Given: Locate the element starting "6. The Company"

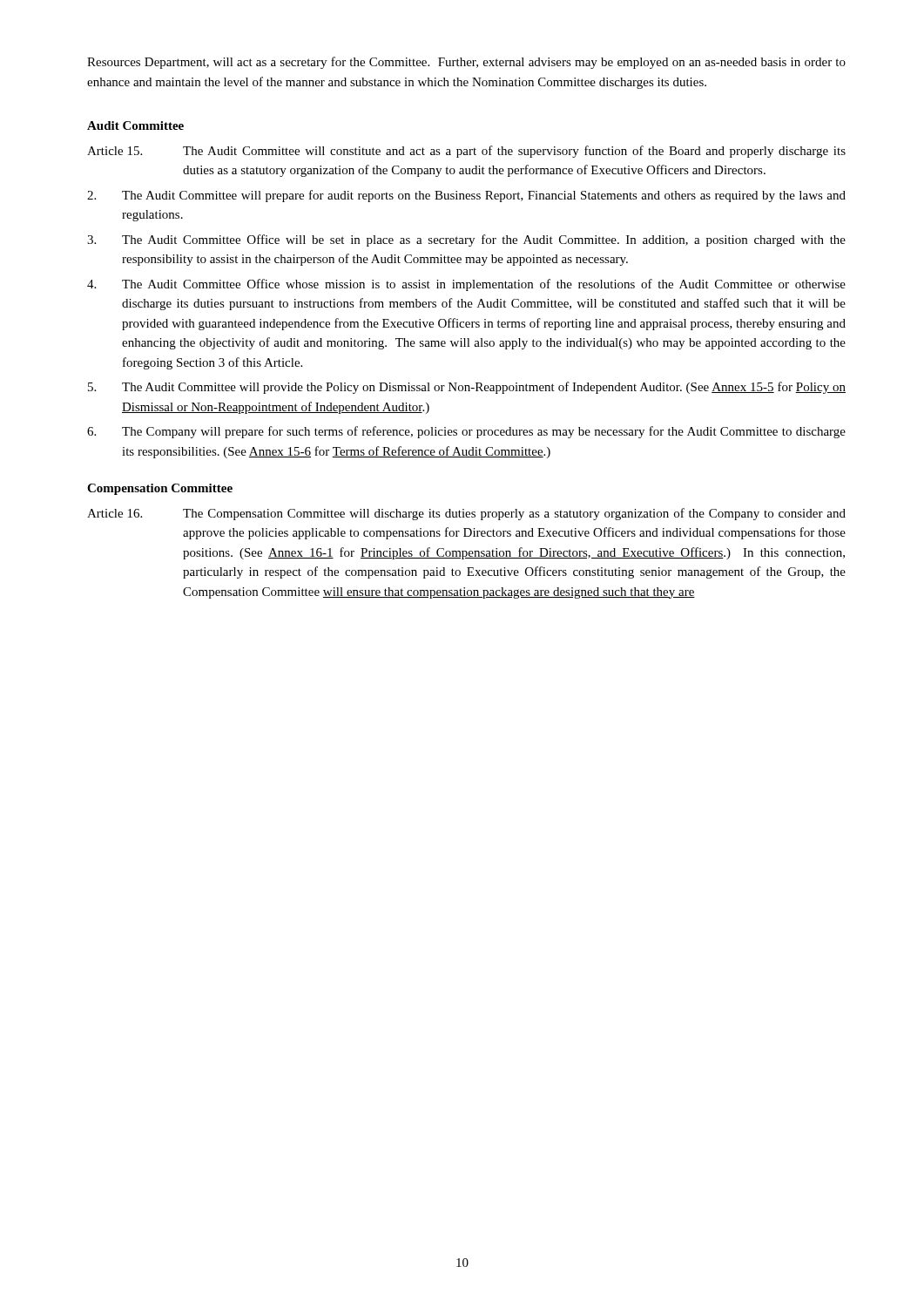Looking at the screenshot, I should [466, 441].
